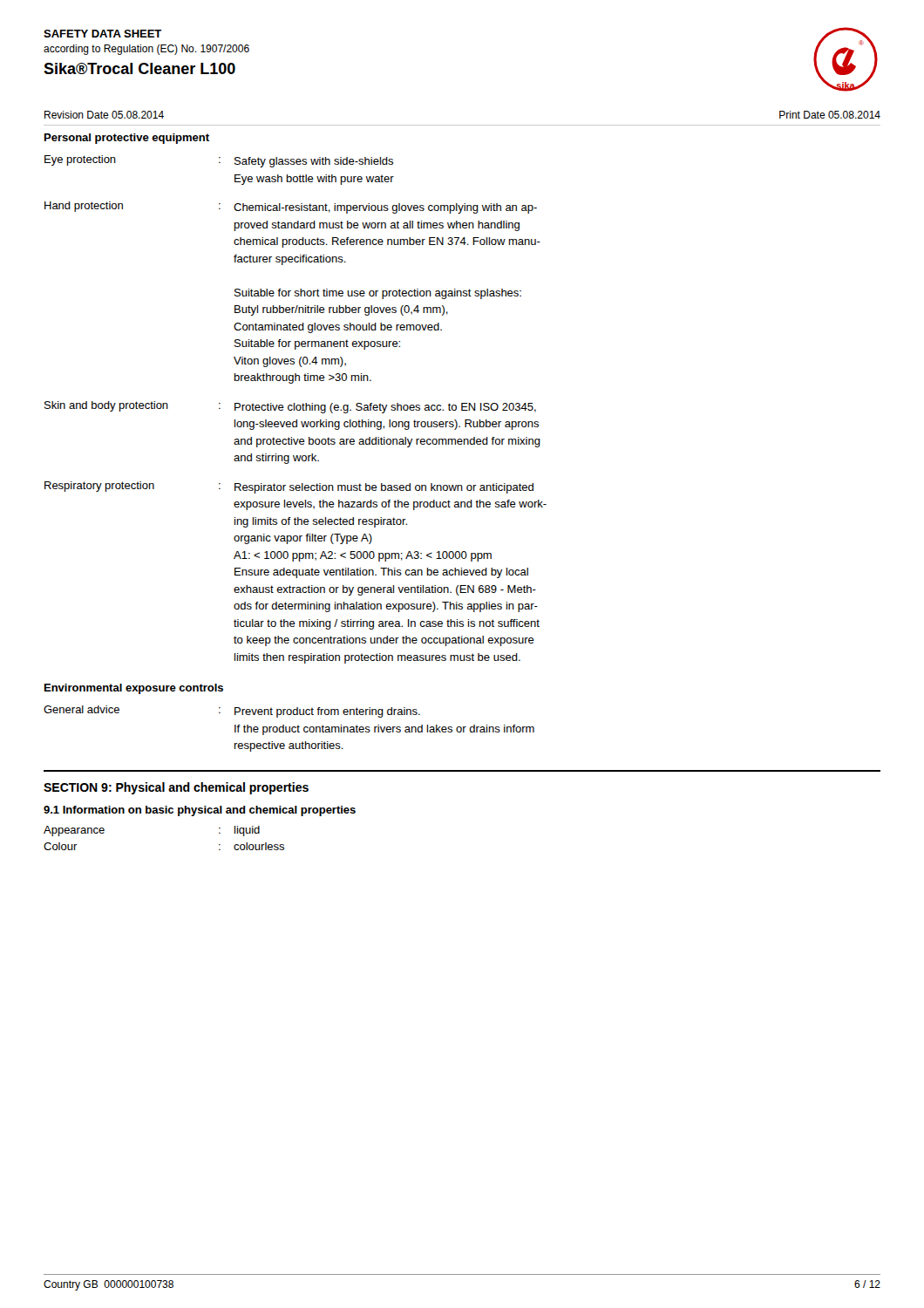Find the element starting "Colour : colourless"
This screenshot has height=1308, width=924.
pos(56,845)
